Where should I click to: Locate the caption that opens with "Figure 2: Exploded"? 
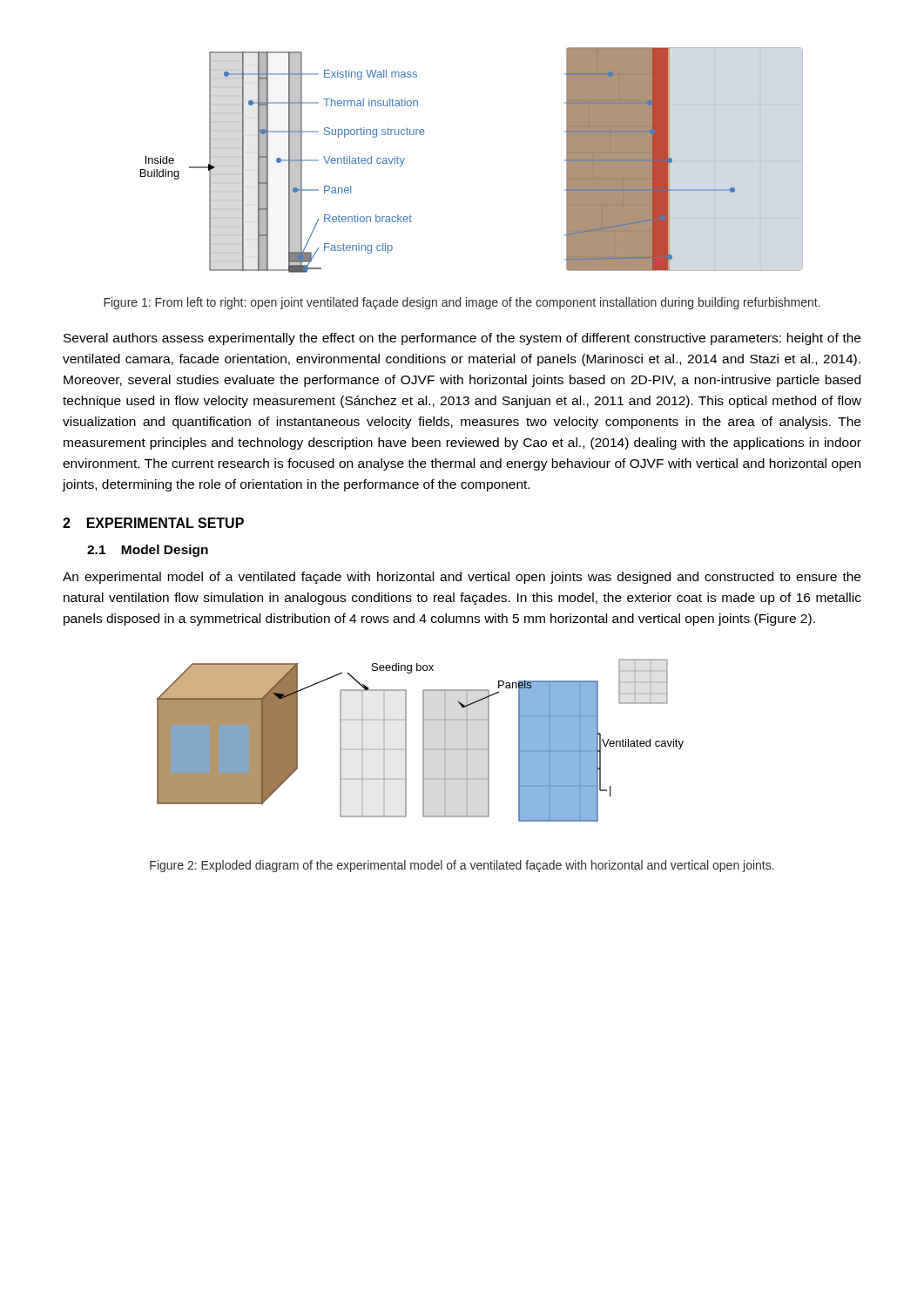coord(462,865)
